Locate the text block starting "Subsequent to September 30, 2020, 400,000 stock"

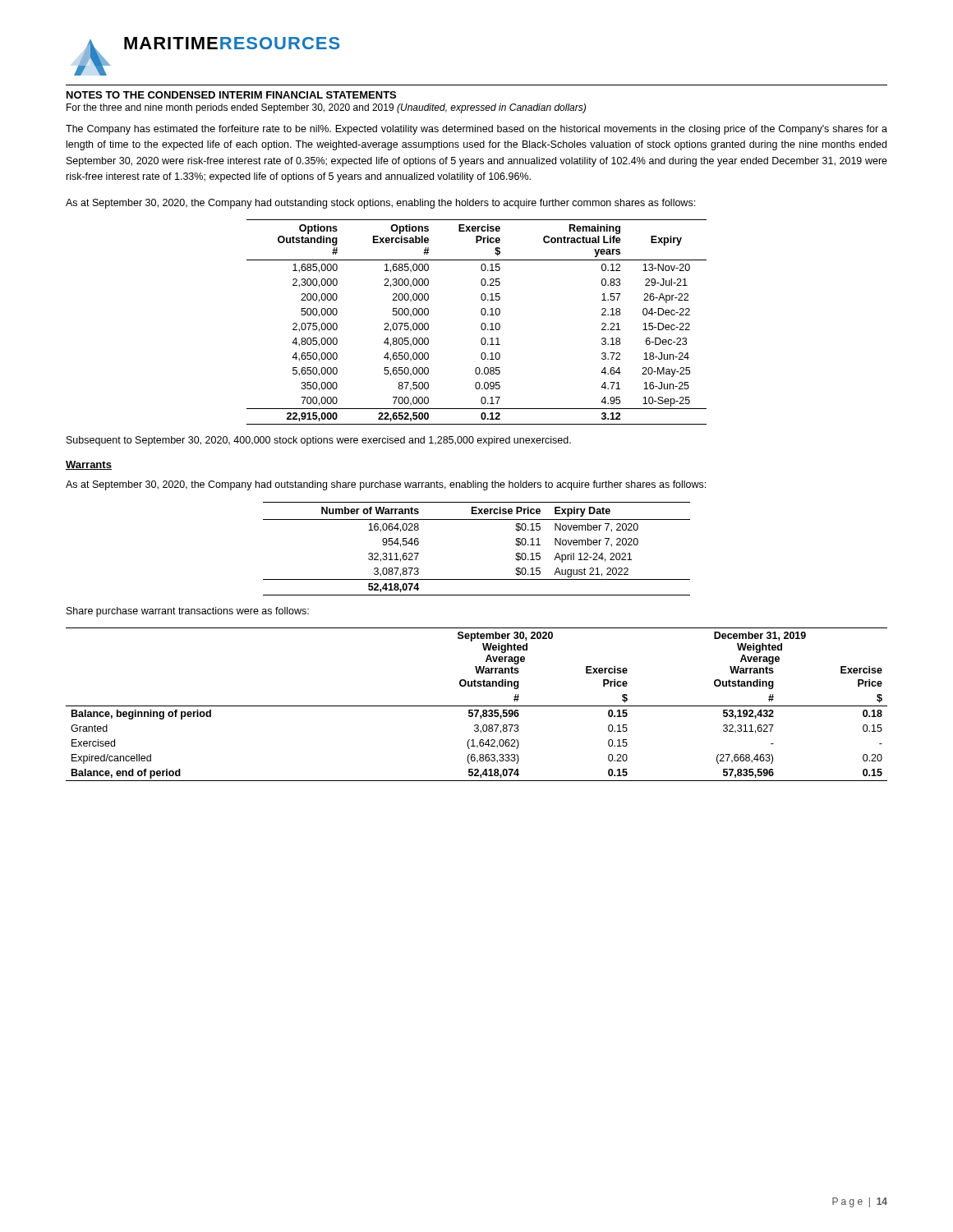click(x=319, y=440)
